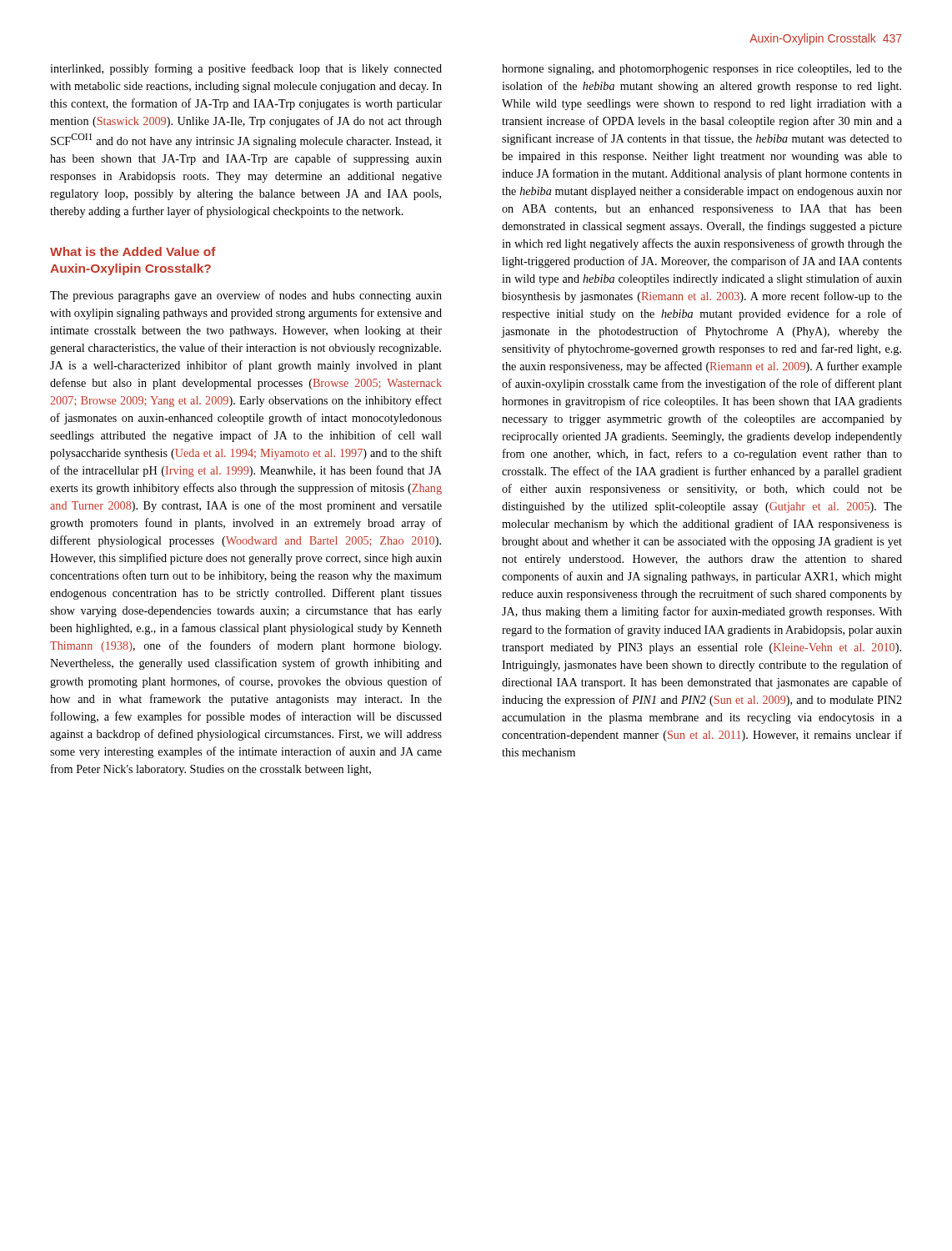Viewport: 952px width, 1251px height.
Task: Locate a section header
Action: (x=133, y=260)
